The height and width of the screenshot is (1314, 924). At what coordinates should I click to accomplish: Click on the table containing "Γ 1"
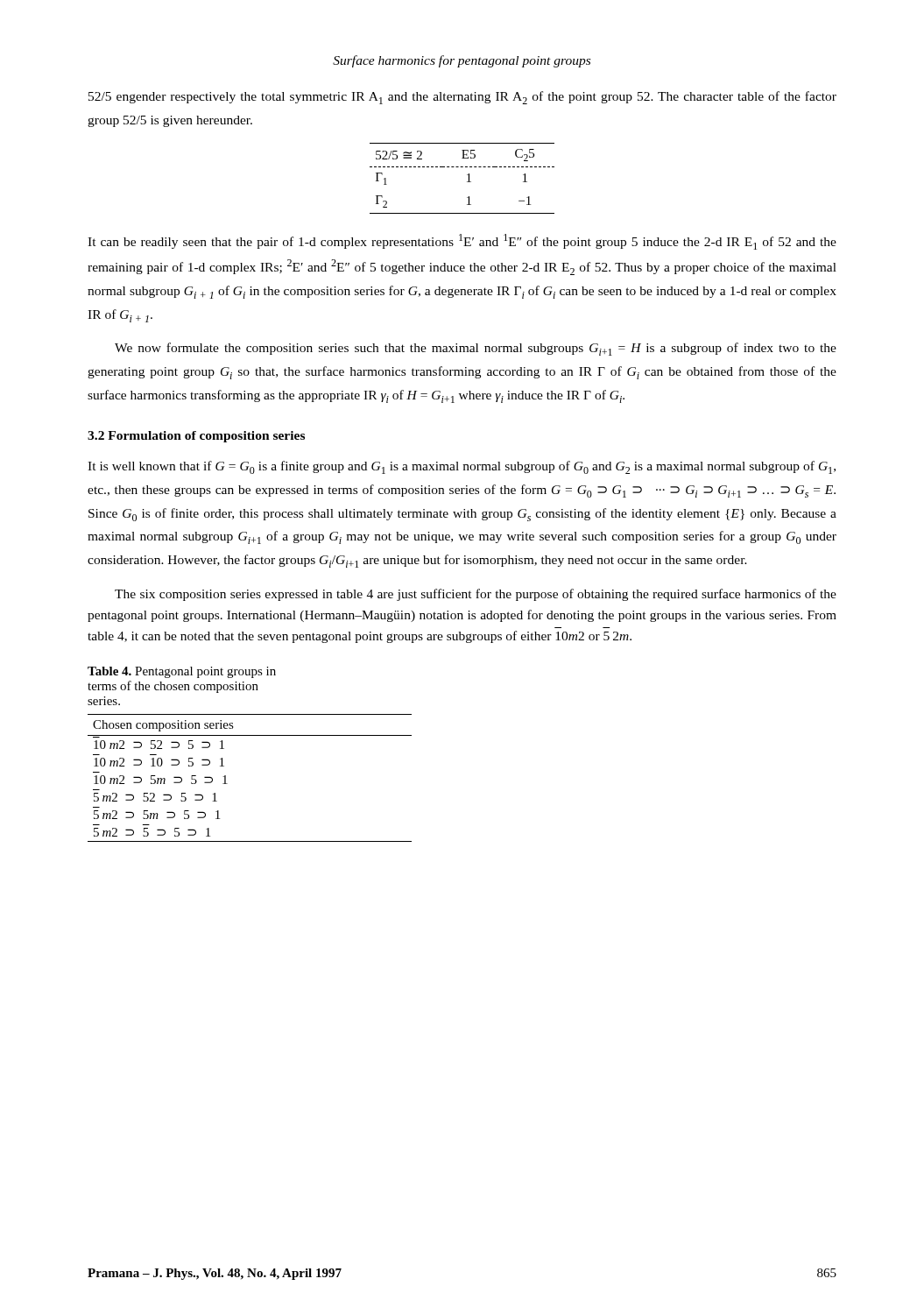(x=462, y=178)
